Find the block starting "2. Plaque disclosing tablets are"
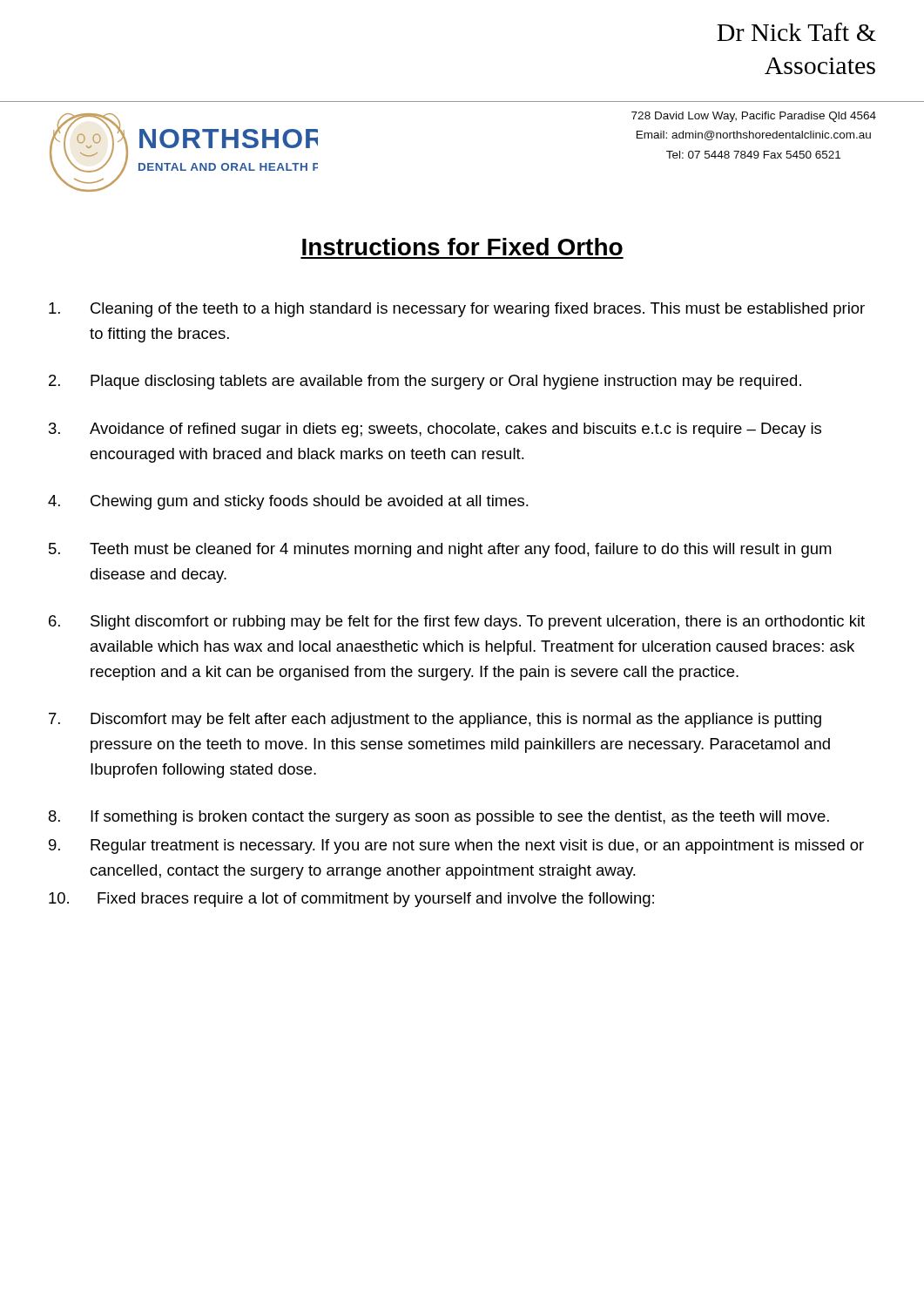 pos(462,381)
